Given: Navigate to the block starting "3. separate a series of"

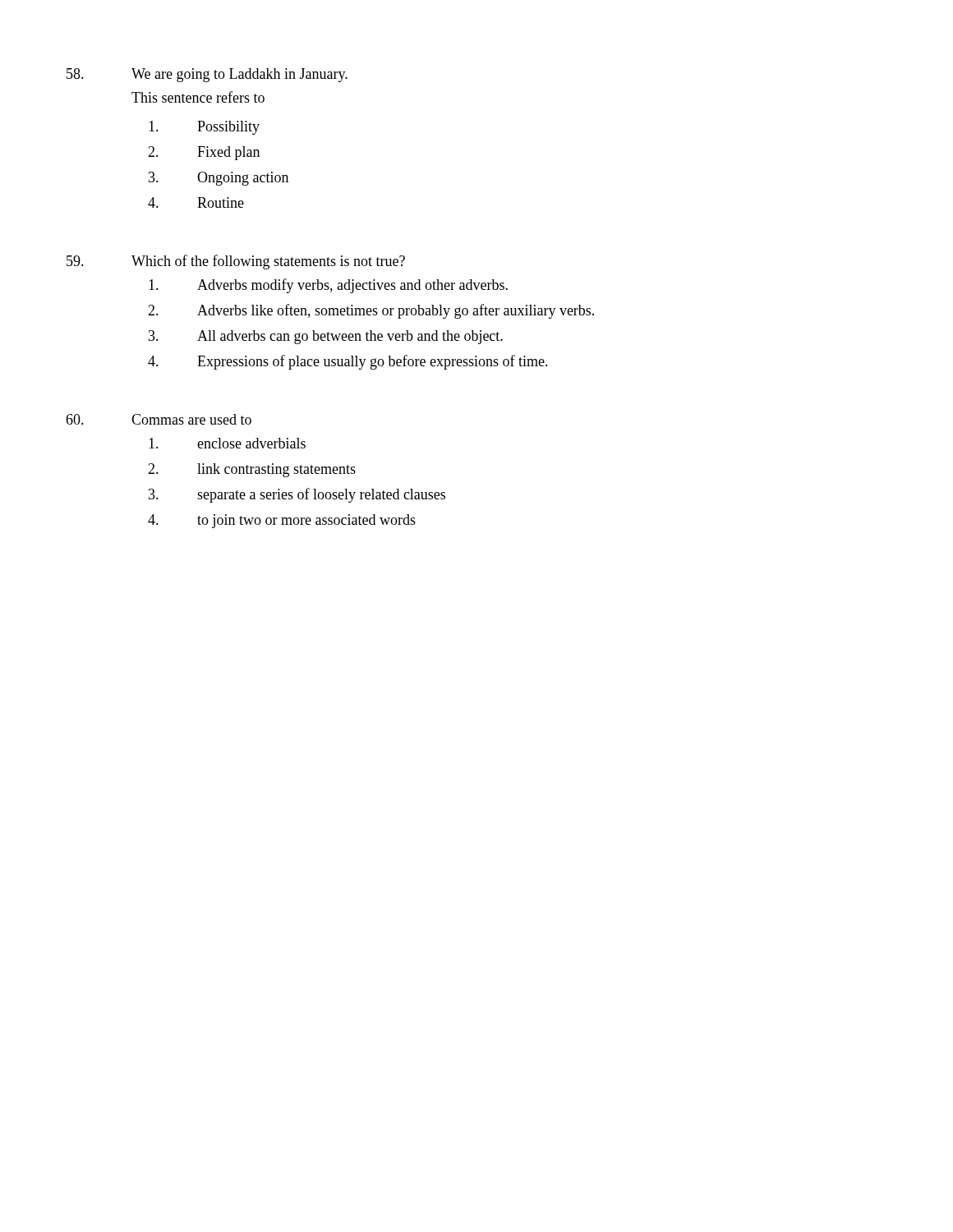Looking at the screenshot, I should coord(297,495).
